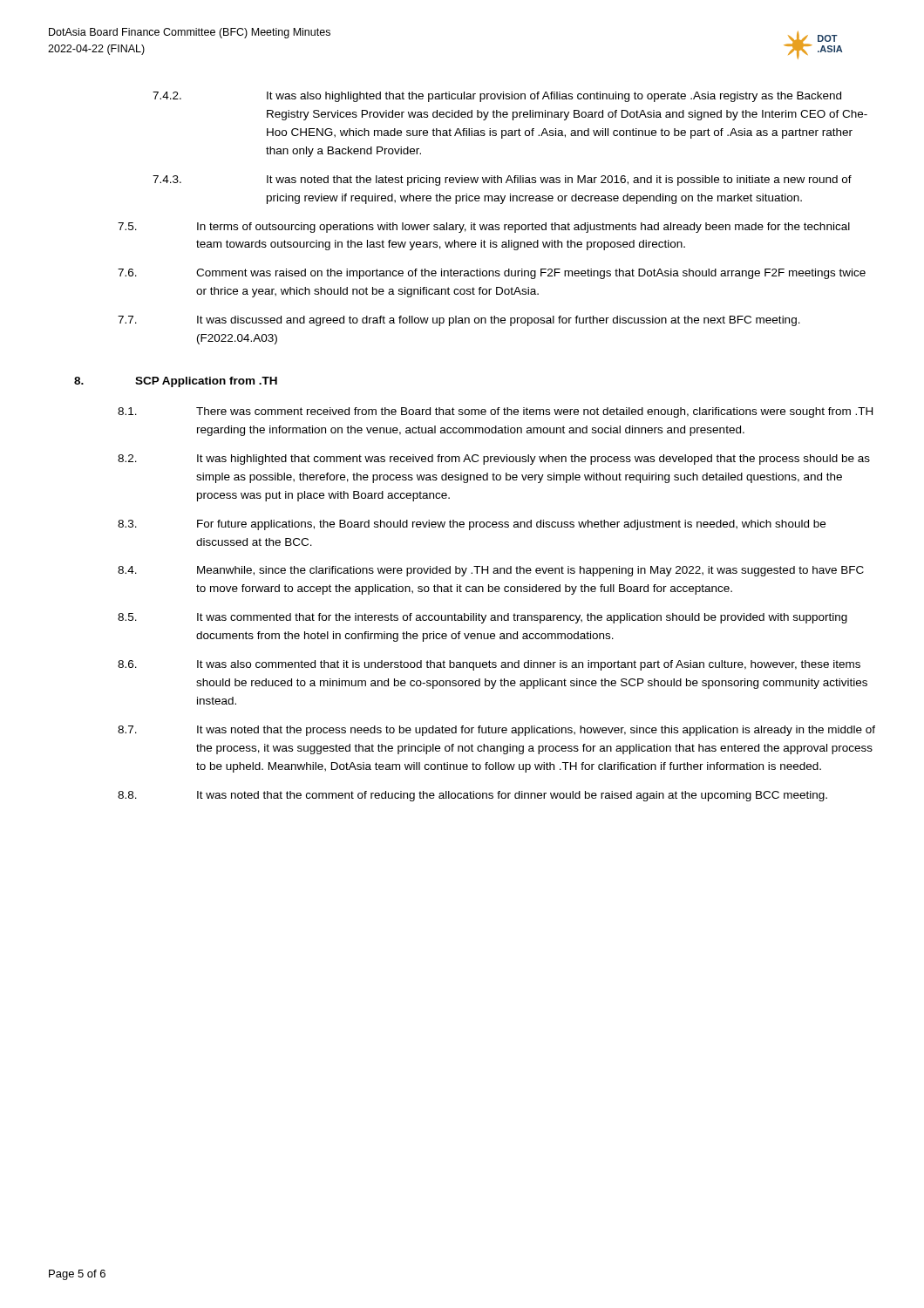Point to the text starting "8.7. It was noted that"
Image resolution: width=924 pixels, height=1308 pixels.
(x=462, y=748)
